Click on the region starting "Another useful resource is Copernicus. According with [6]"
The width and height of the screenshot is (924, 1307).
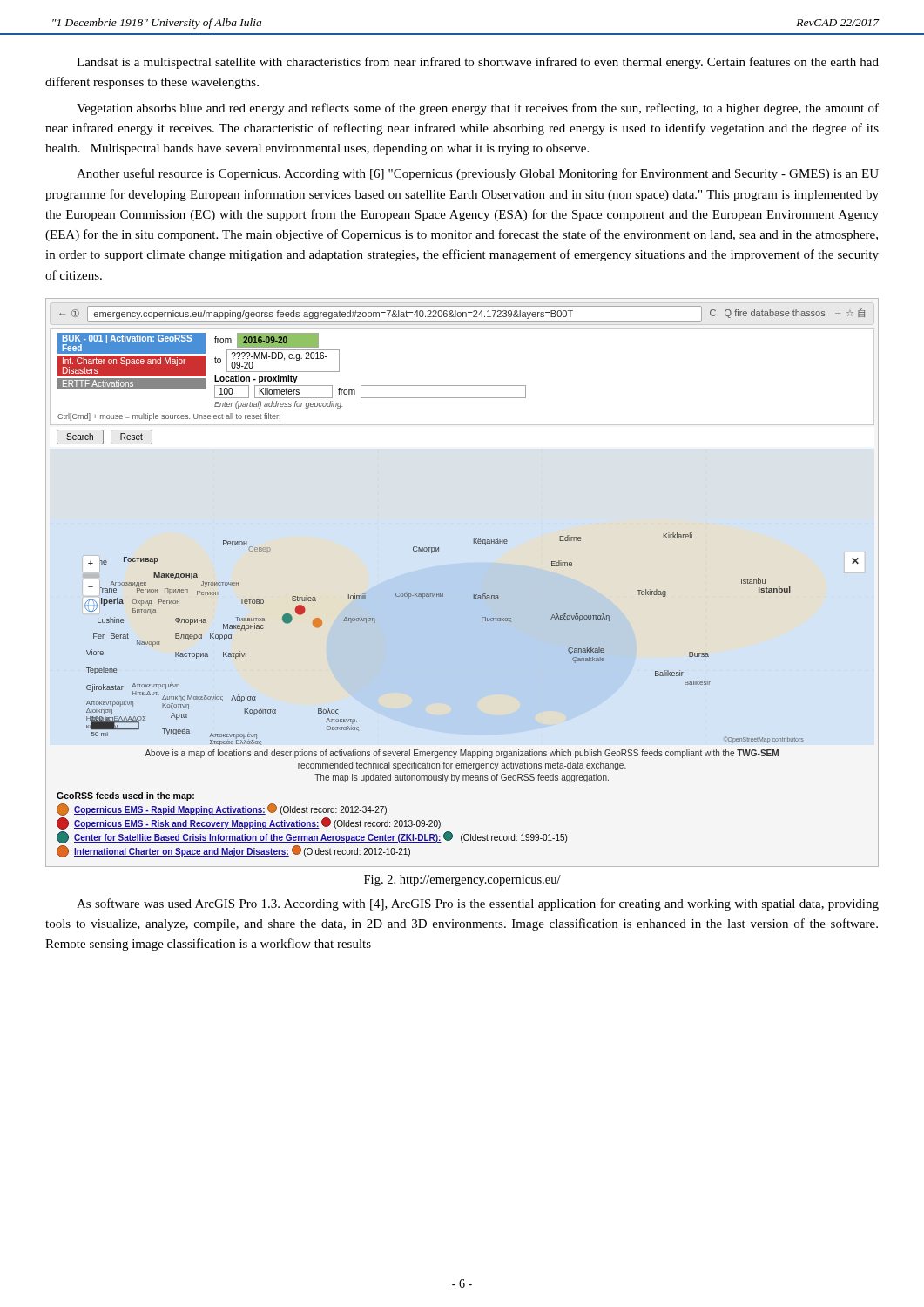(462, 225)
